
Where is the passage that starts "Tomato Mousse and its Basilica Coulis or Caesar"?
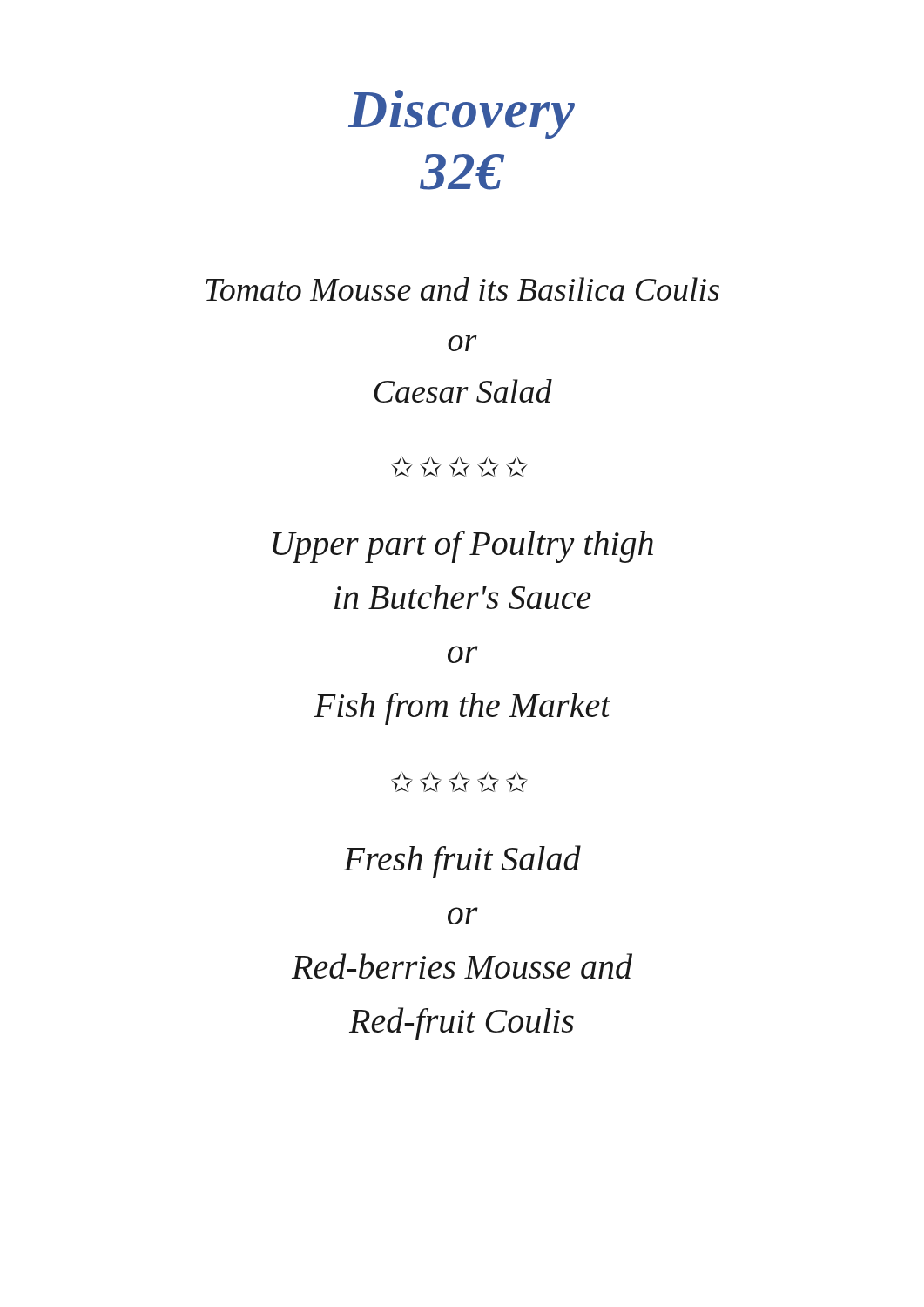point(462,341)
